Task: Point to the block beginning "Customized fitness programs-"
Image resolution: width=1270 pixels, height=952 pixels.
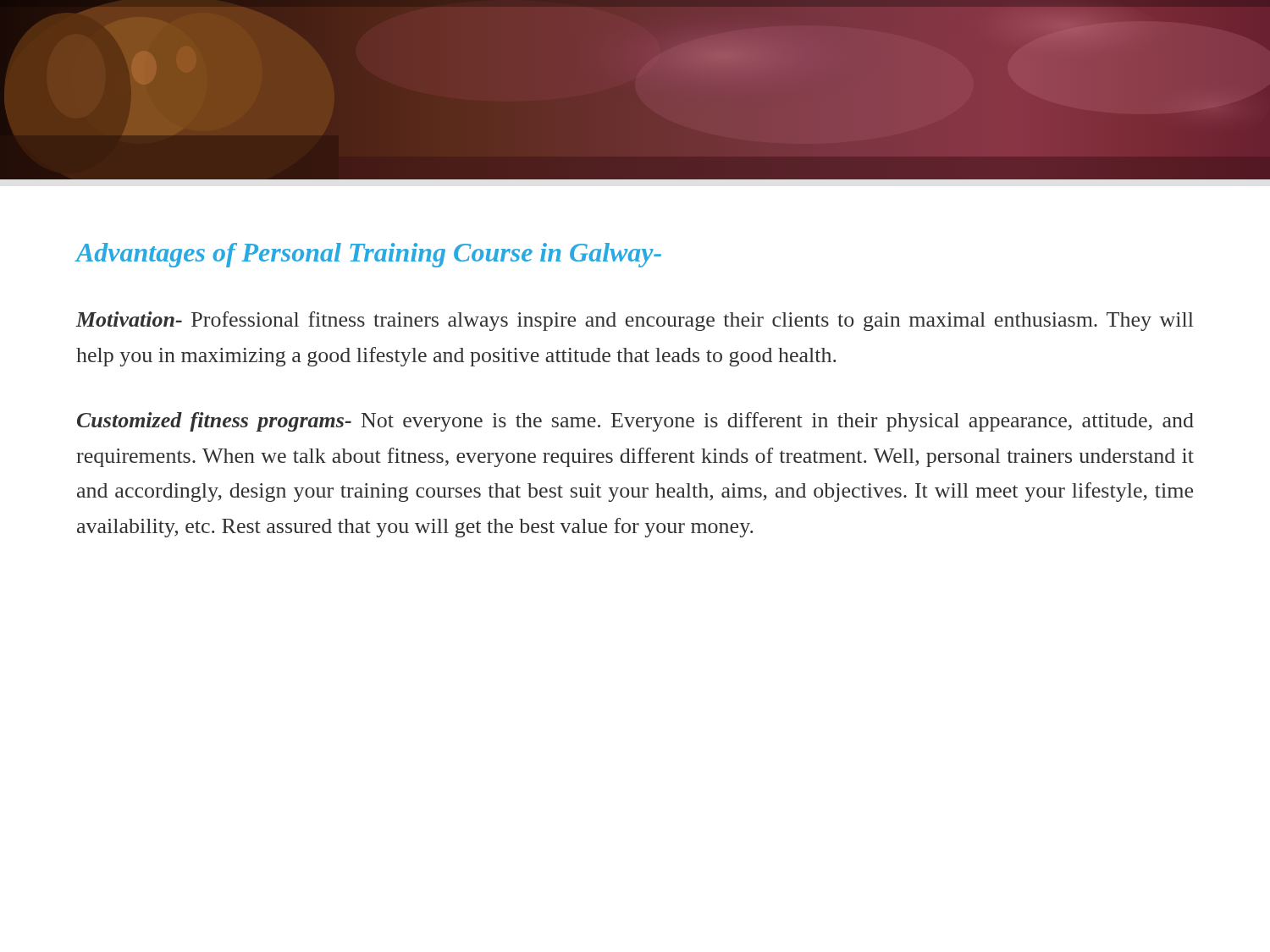Action: 635,473
